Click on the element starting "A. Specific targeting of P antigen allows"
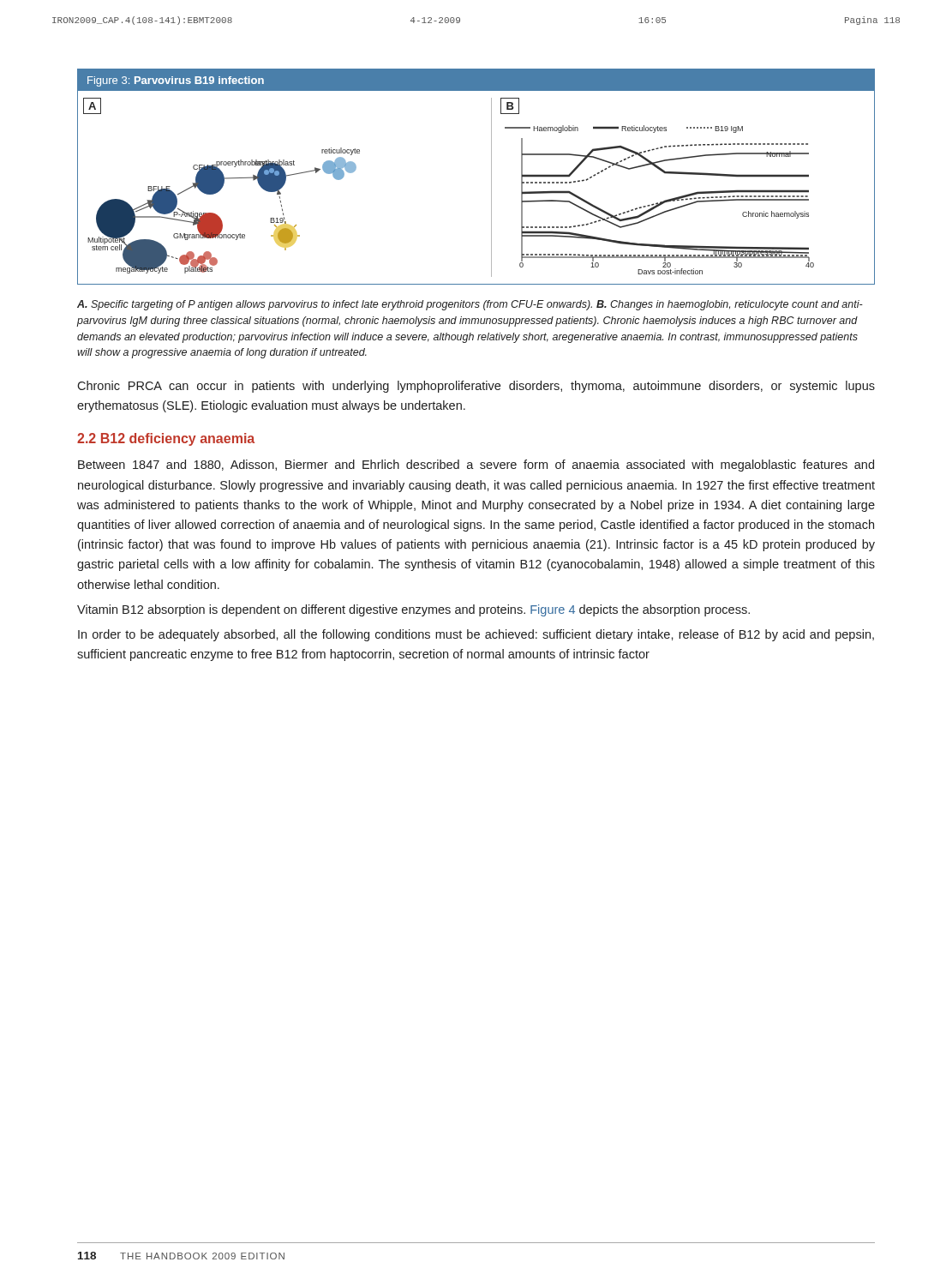The width and height of the screenshot is (952, 1286). (470, 328)
